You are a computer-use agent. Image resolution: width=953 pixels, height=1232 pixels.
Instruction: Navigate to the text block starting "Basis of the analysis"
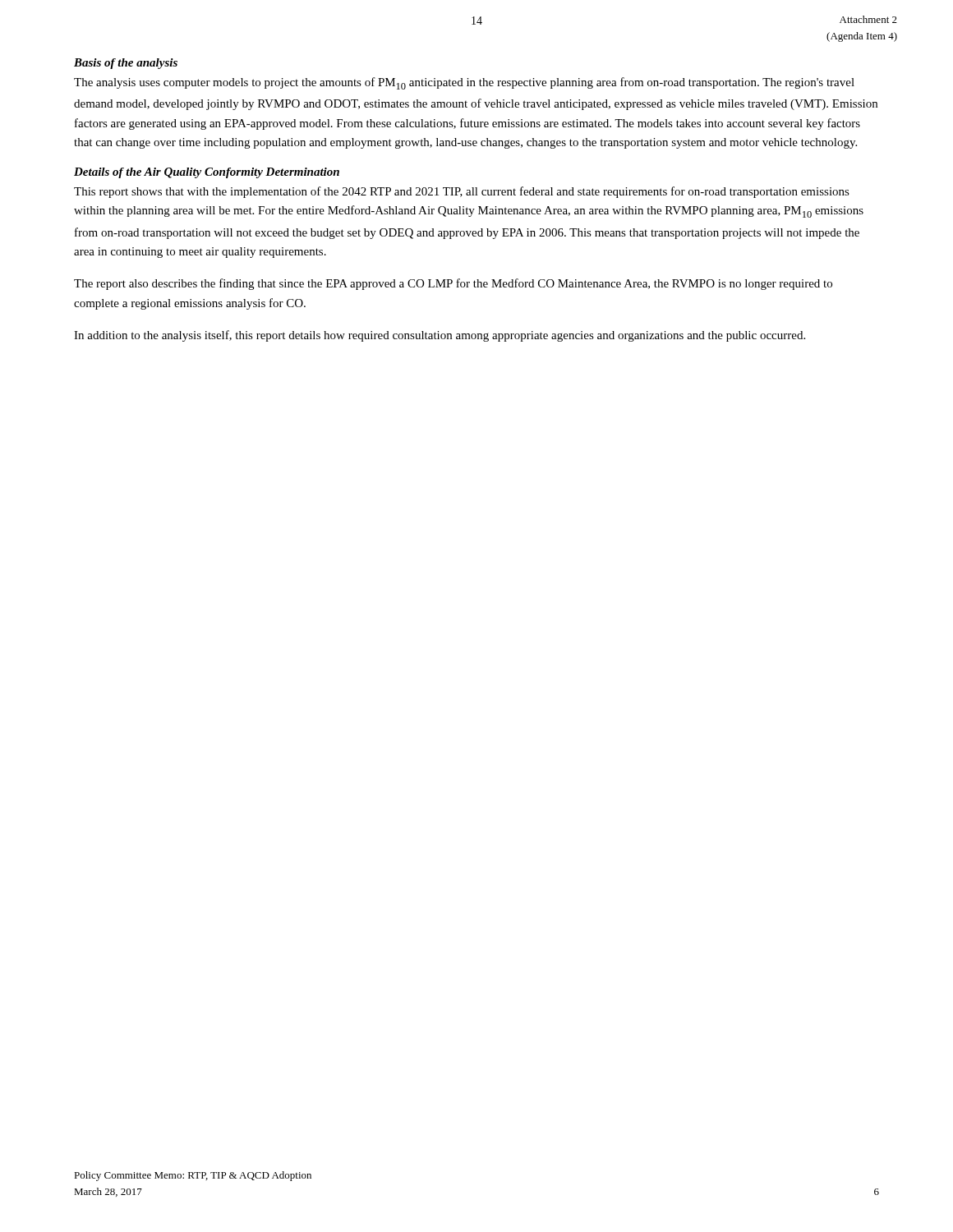pos(126,62)
